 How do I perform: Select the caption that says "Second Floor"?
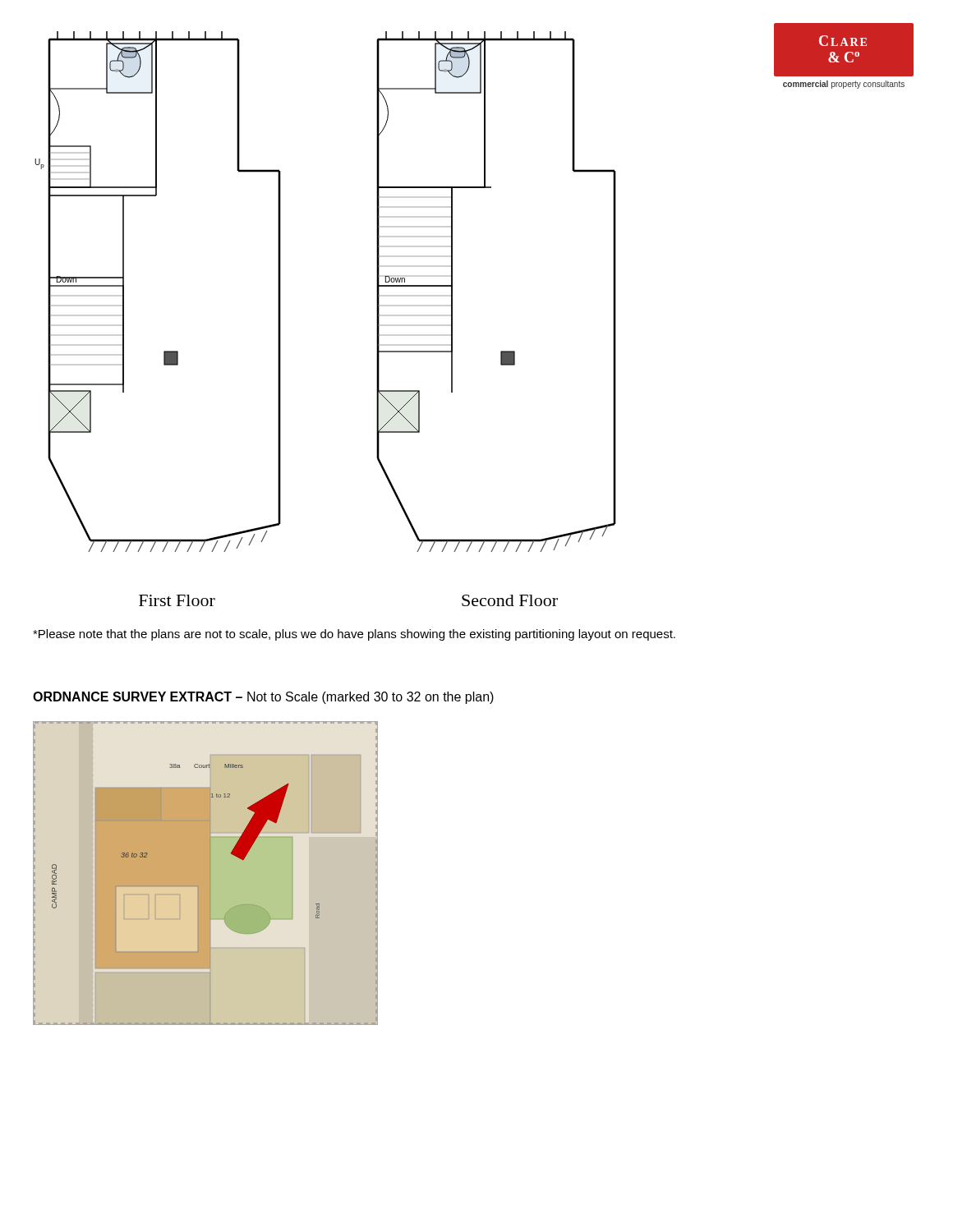click(509, 600)
